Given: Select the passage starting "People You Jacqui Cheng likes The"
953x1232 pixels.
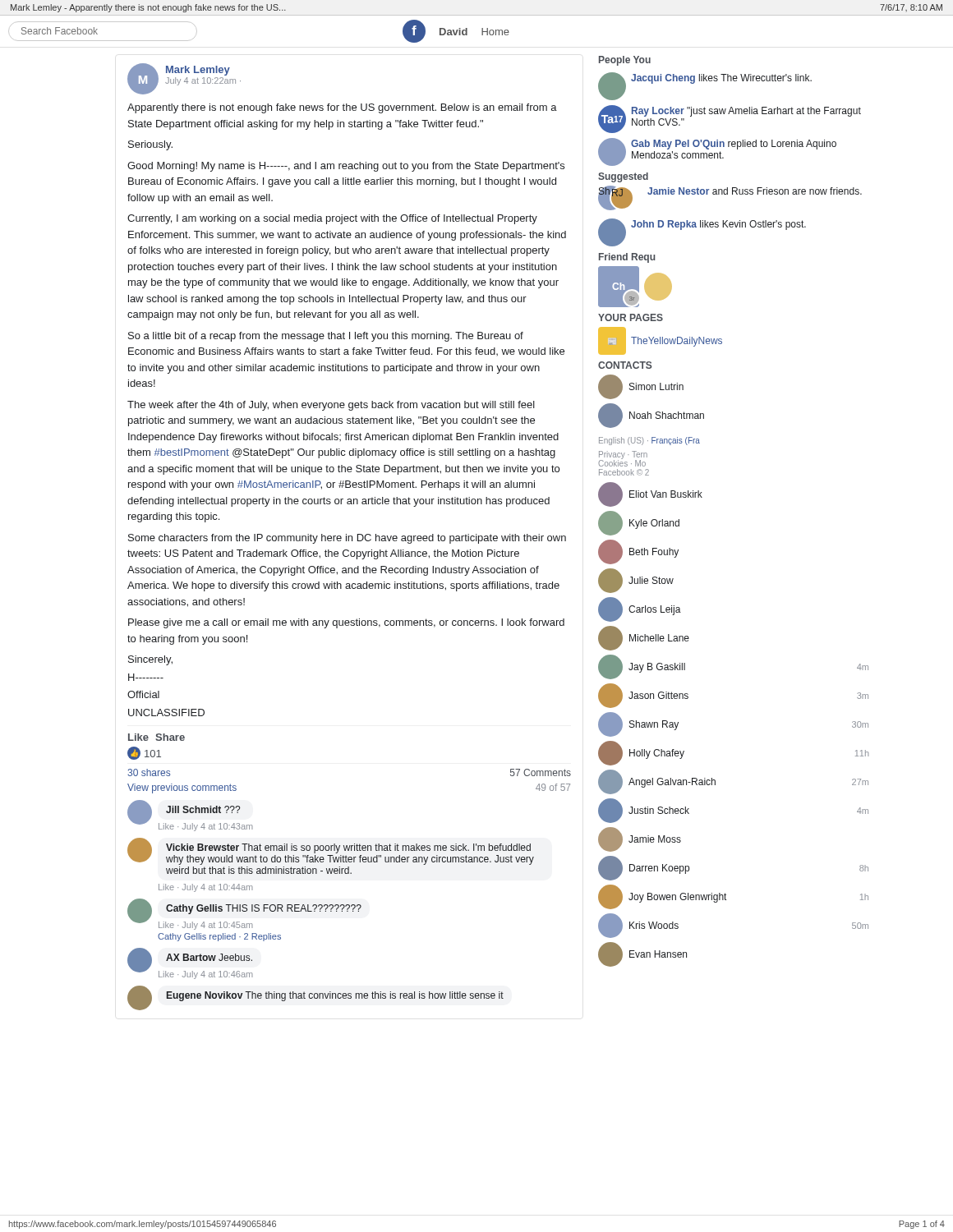Looking at the screenshot, I should pyautogui.click(x=734, y=241).
